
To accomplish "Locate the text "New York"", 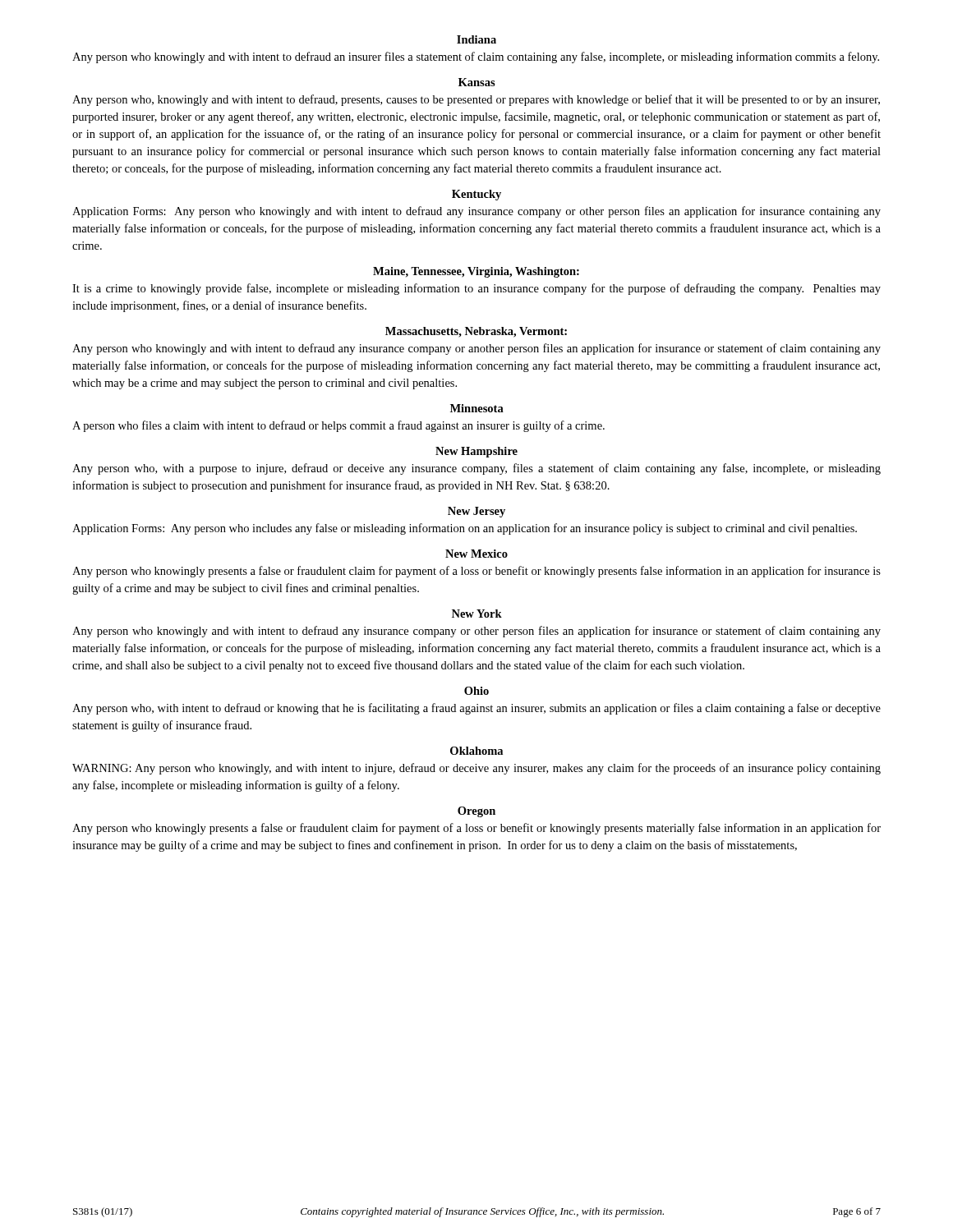I will pyautogui.click(x=476, y=614).
